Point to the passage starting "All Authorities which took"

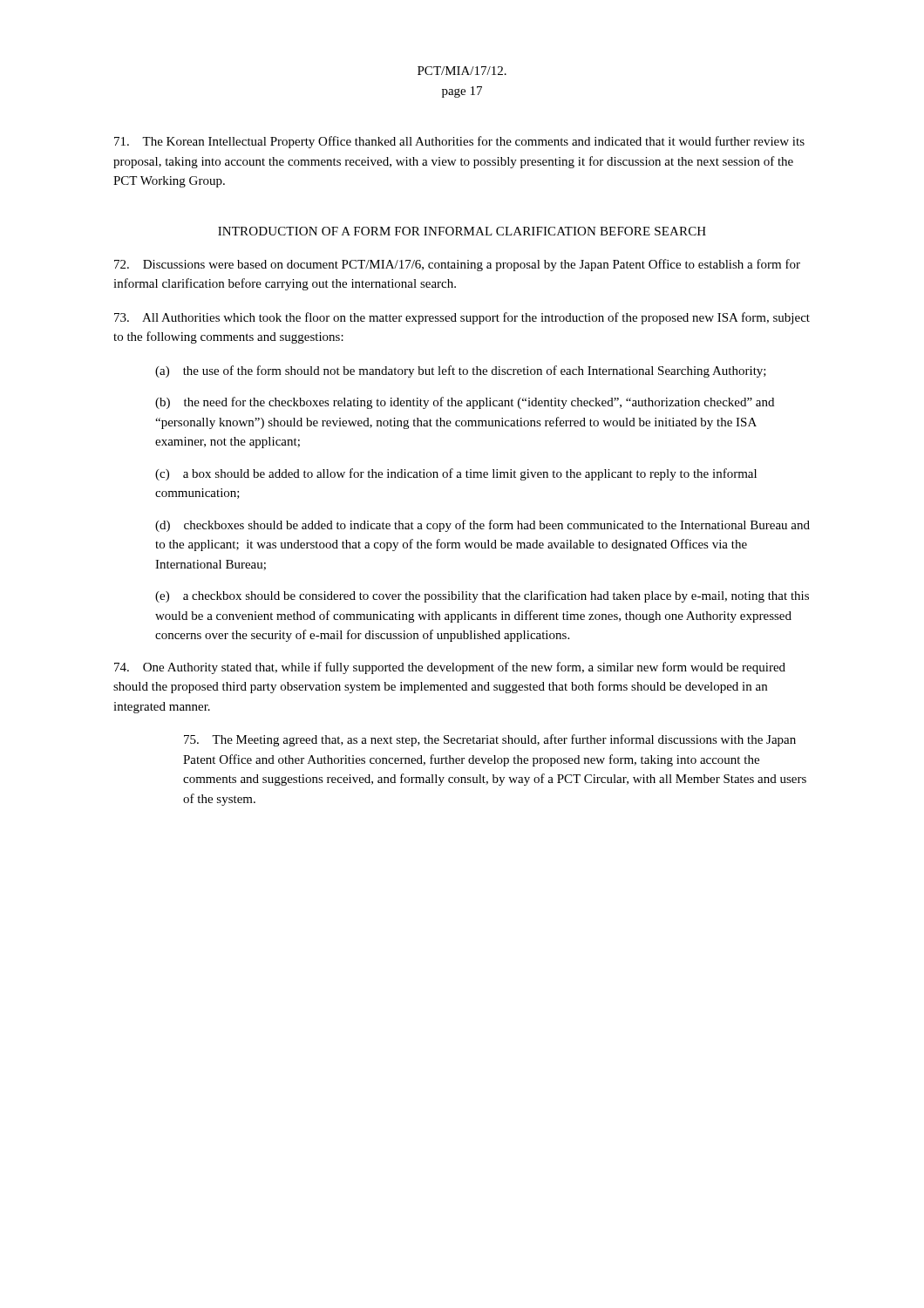point(462,327)
